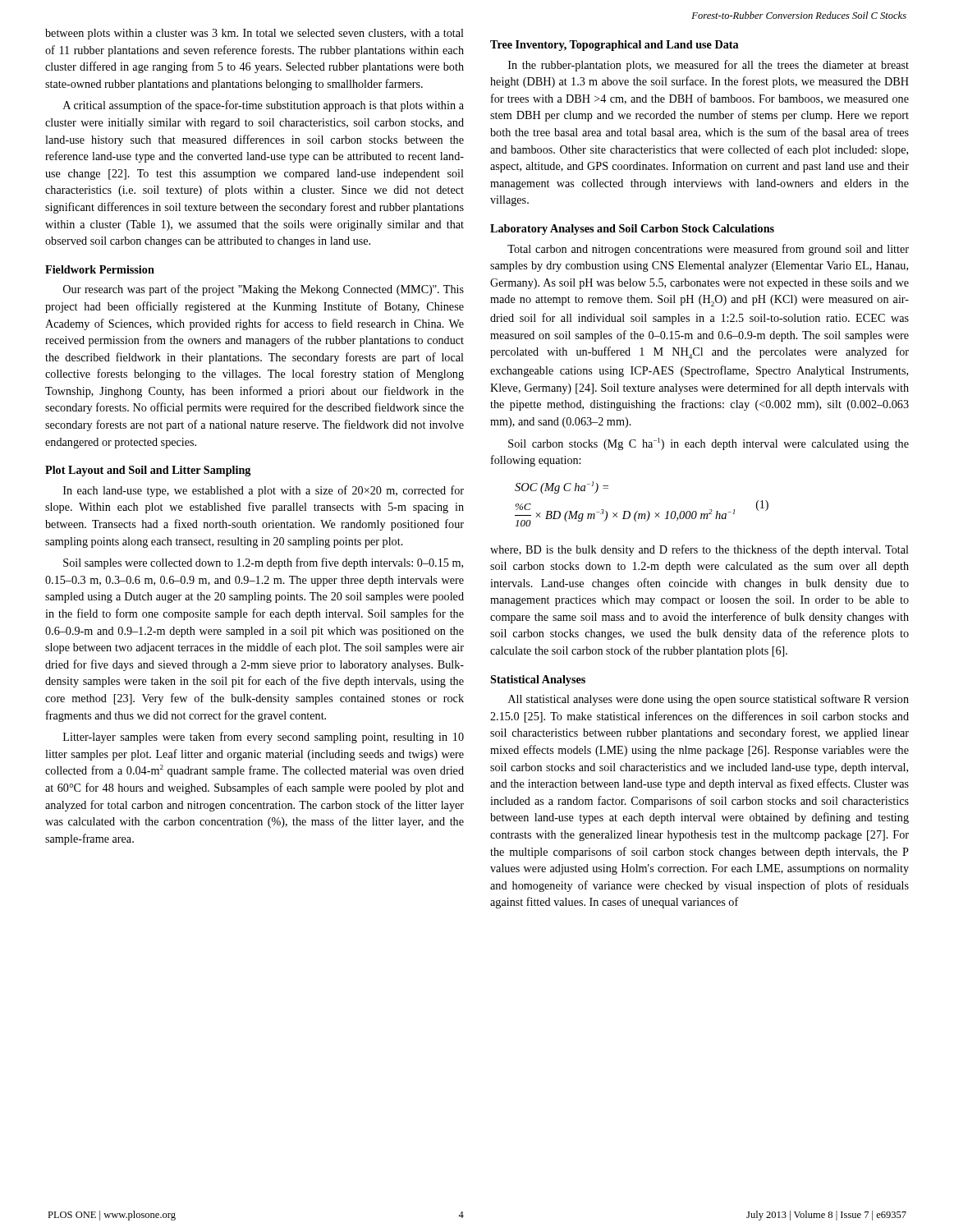Select the text block that says "In each land-use type,"
The height and width of the screenshot is (1232, 954).
254,664
